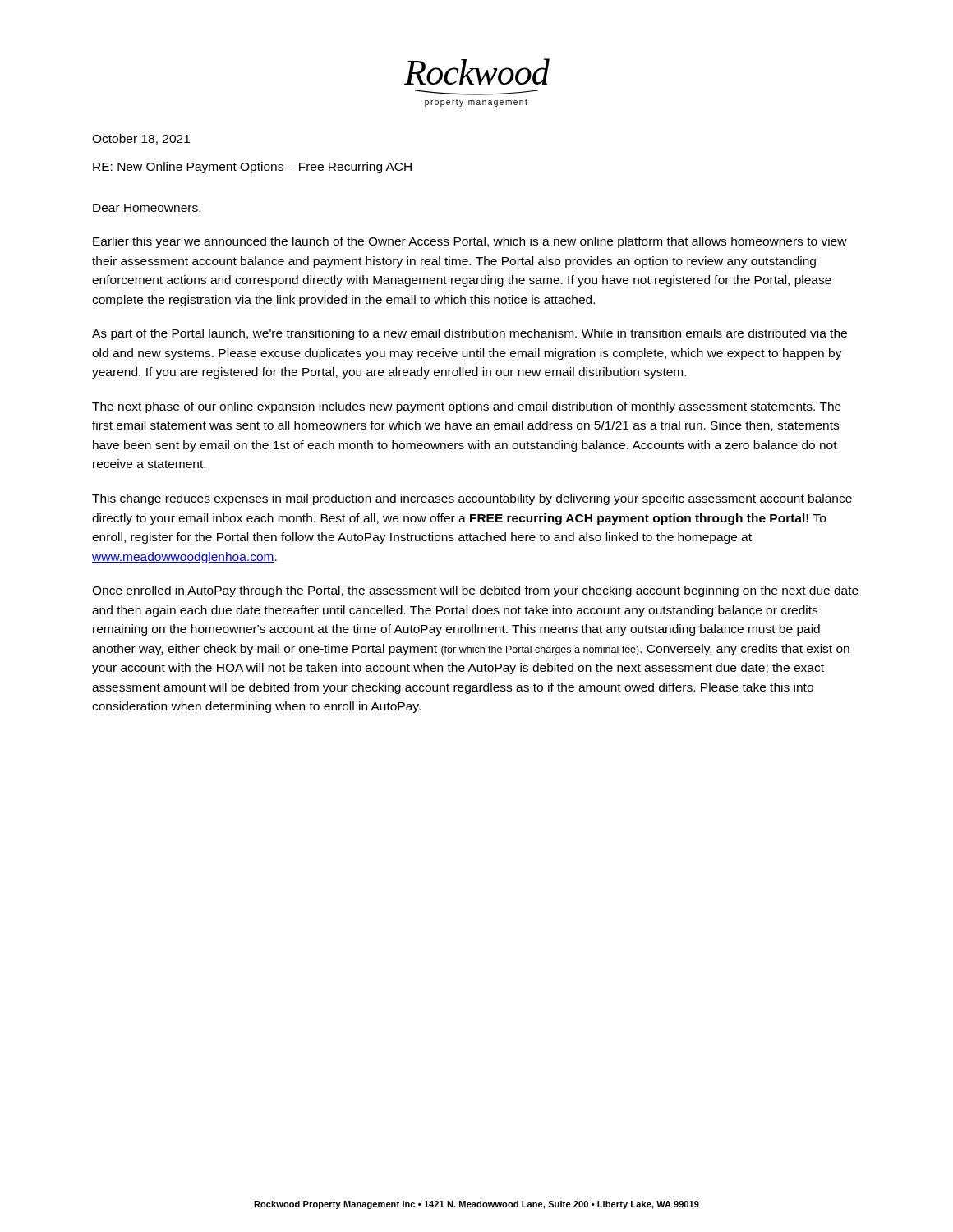953x1232 pixels.
Task: Point to the element starting "As part of the Portal launch,"
Action: [x=470, y=353]
